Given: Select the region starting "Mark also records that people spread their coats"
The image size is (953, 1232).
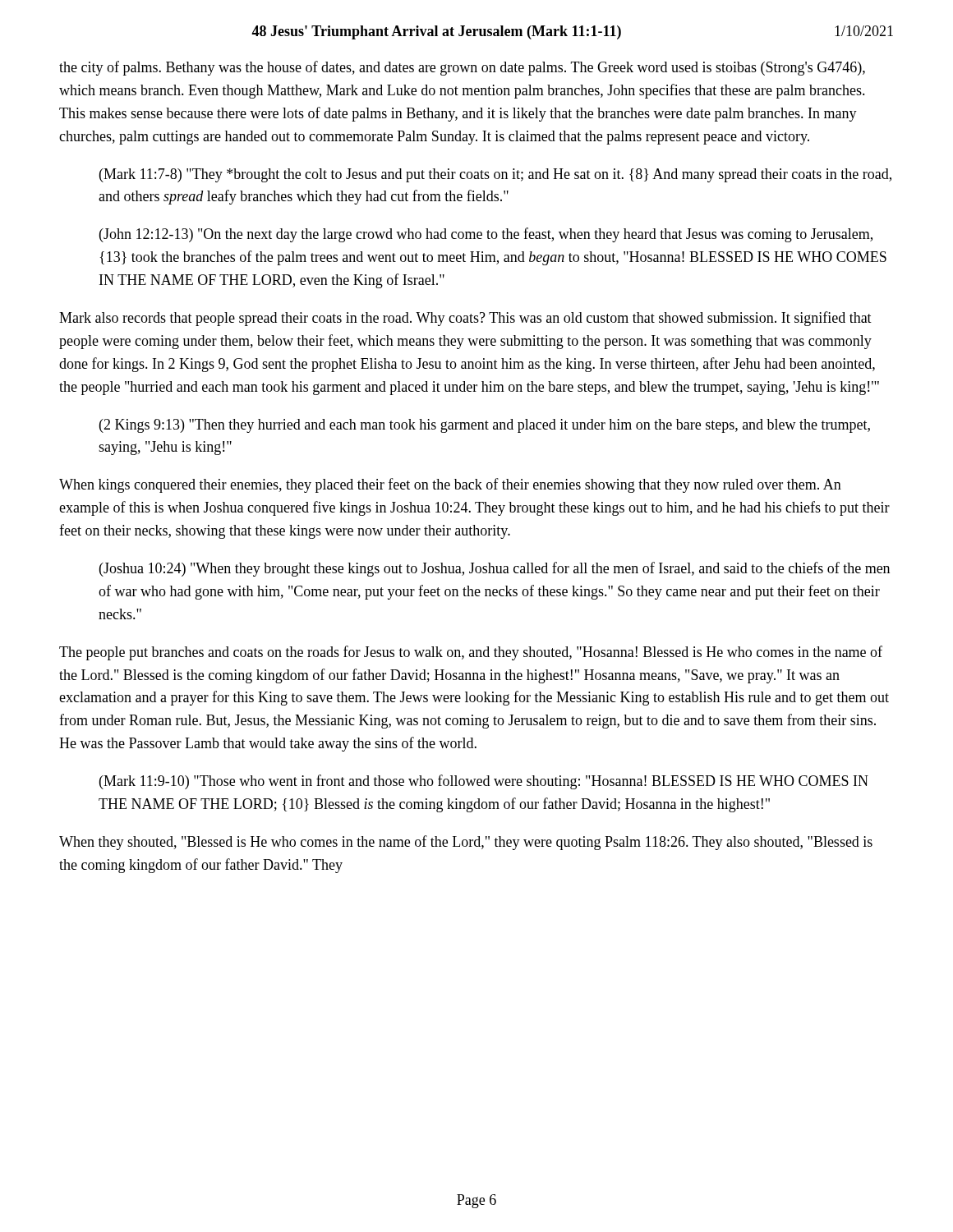Looking at the screenshot, I should [x=469, y=352].
